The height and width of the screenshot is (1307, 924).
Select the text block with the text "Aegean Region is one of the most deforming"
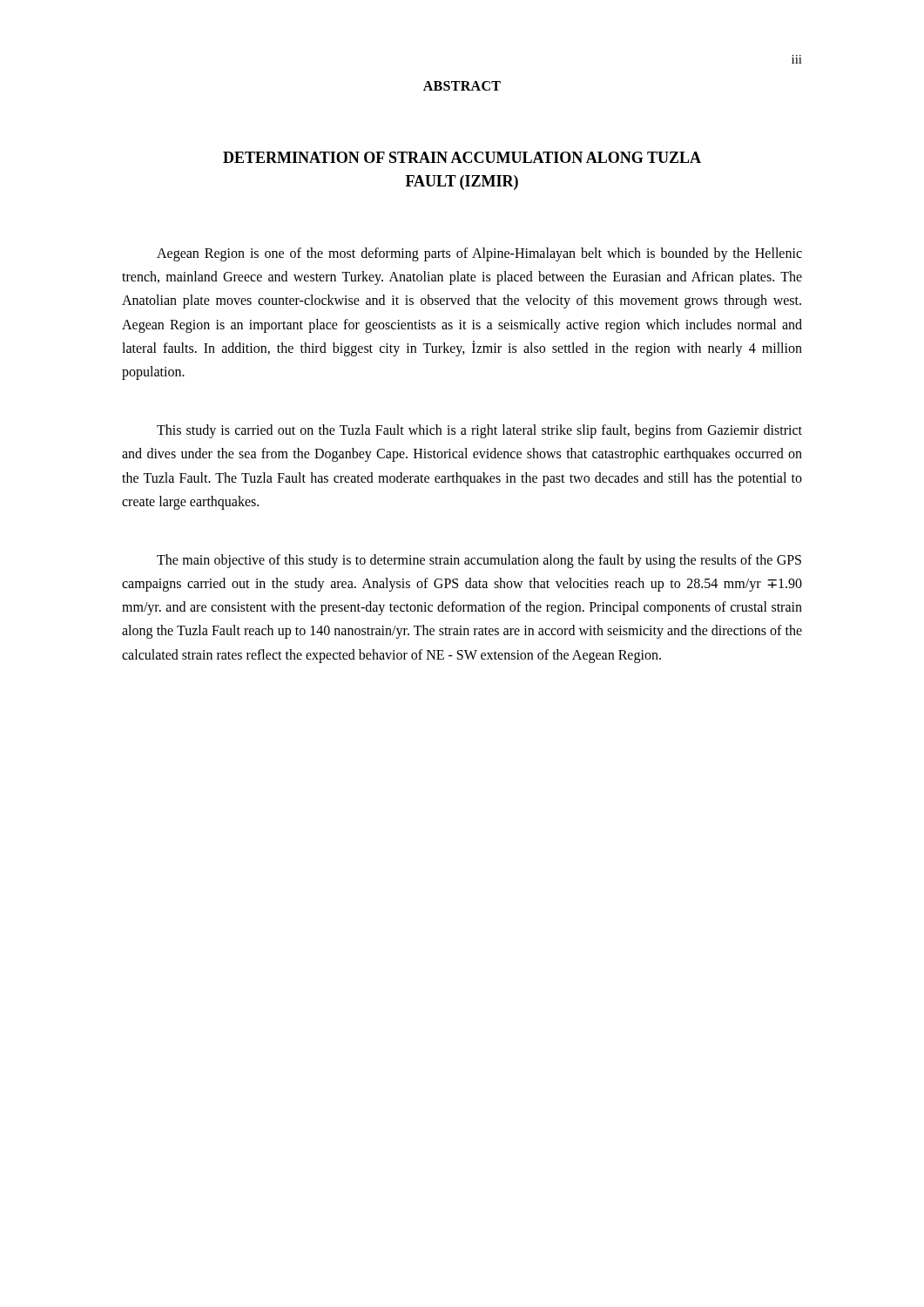[462, 312]
